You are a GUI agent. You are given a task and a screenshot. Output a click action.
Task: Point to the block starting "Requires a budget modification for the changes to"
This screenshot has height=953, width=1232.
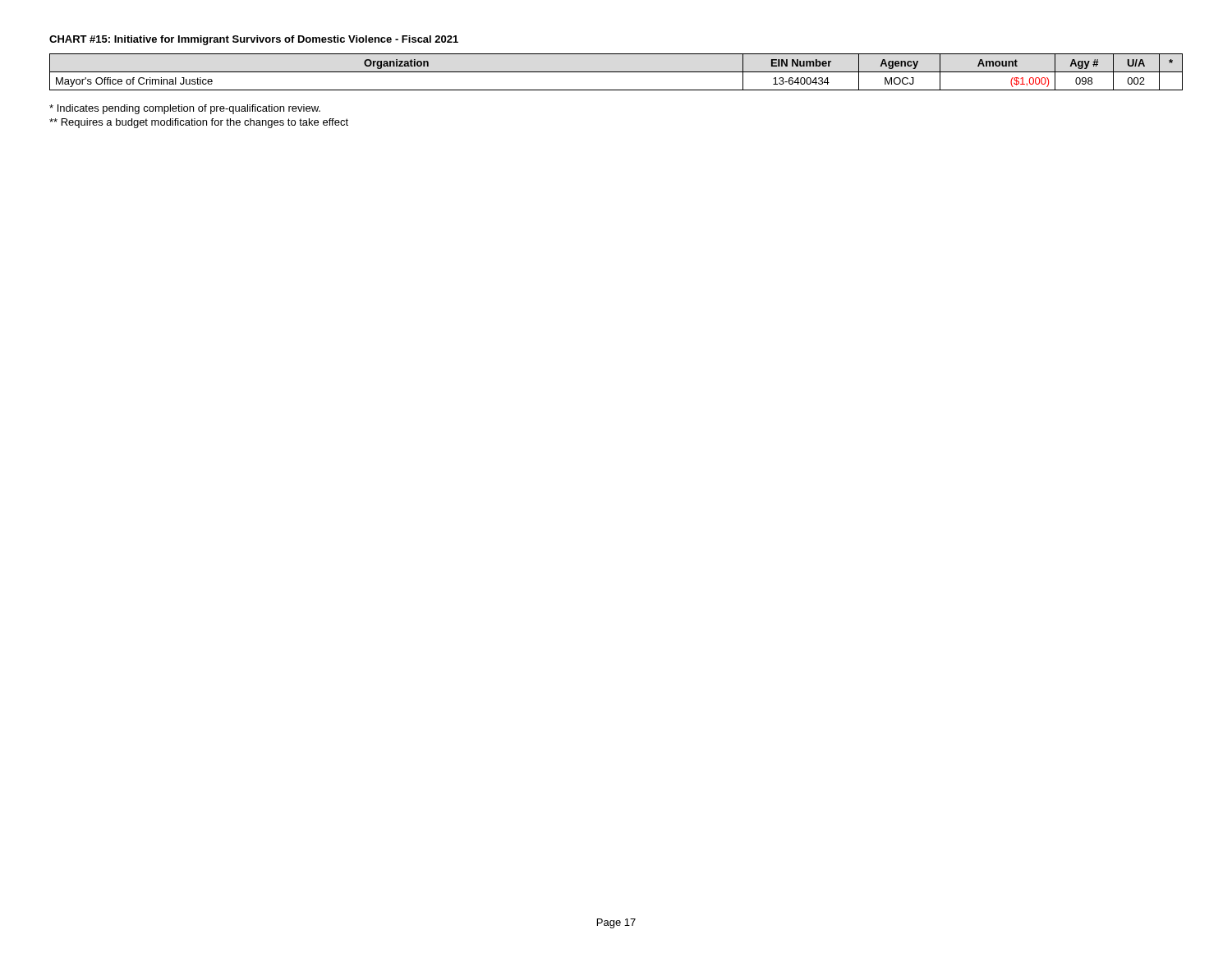click(x=199, y=122)
